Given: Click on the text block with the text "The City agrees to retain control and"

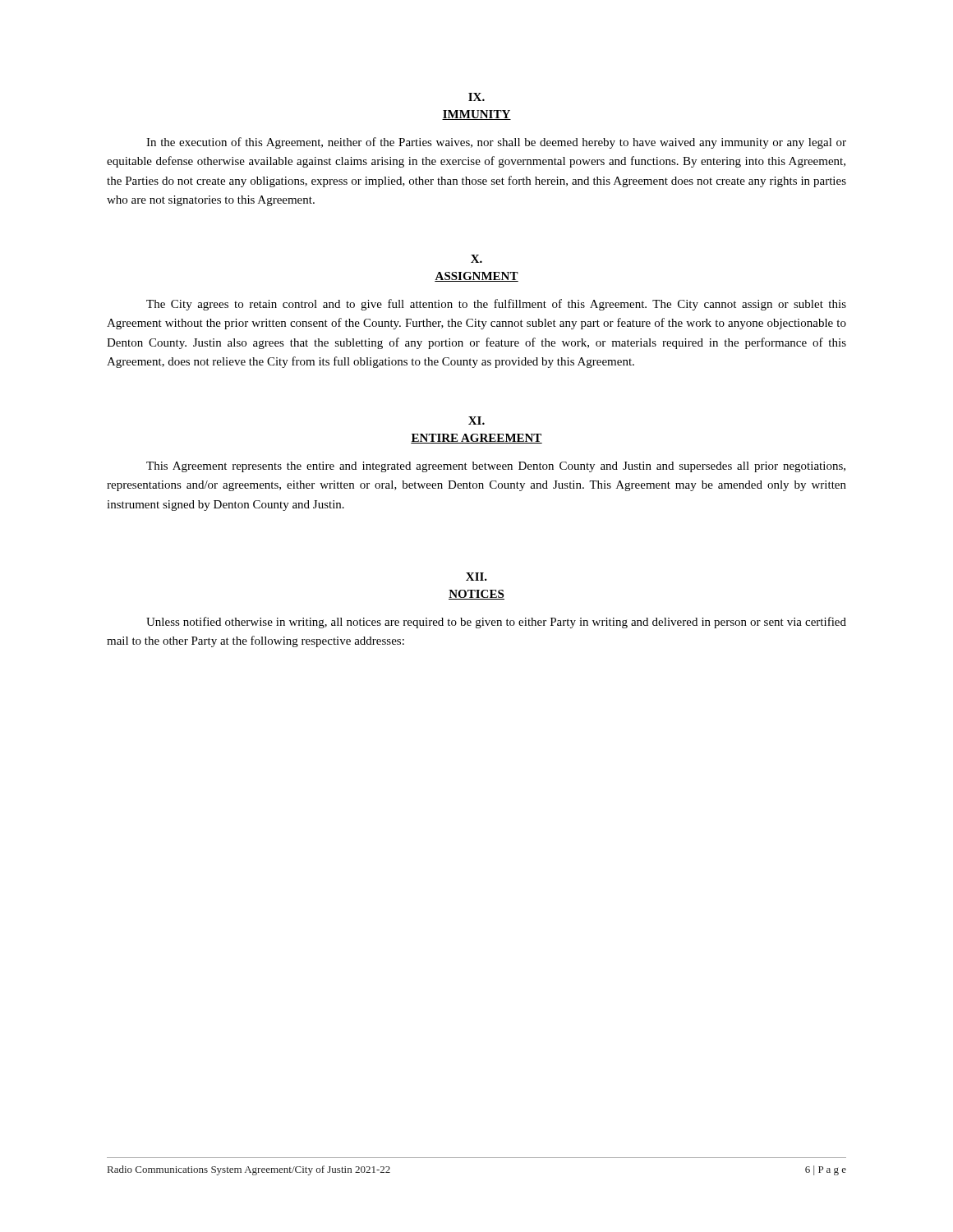Looking at the screenshot, I should coord(476,333).
